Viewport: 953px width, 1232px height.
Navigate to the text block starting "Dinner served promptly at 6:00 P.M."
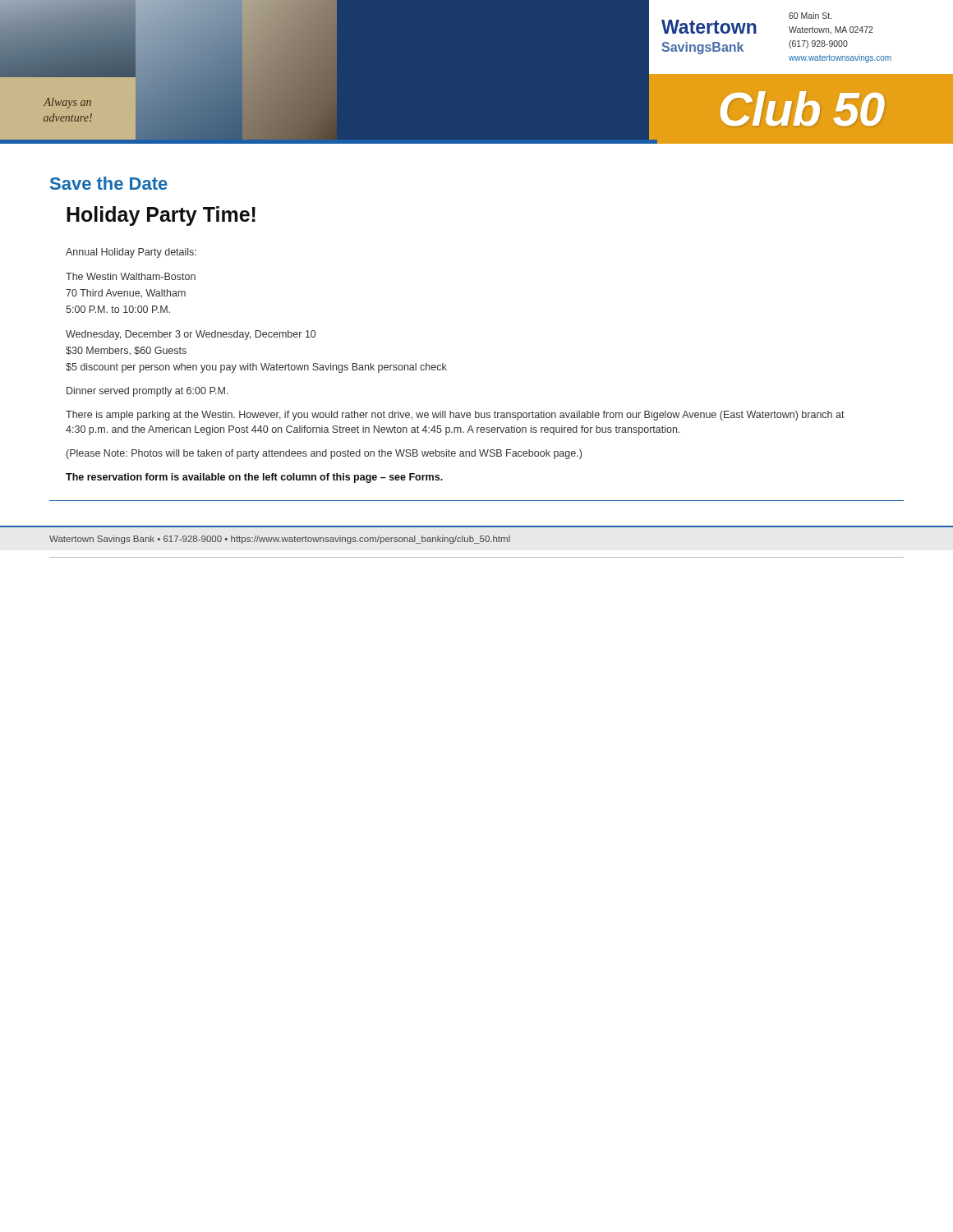pos(147,391)
